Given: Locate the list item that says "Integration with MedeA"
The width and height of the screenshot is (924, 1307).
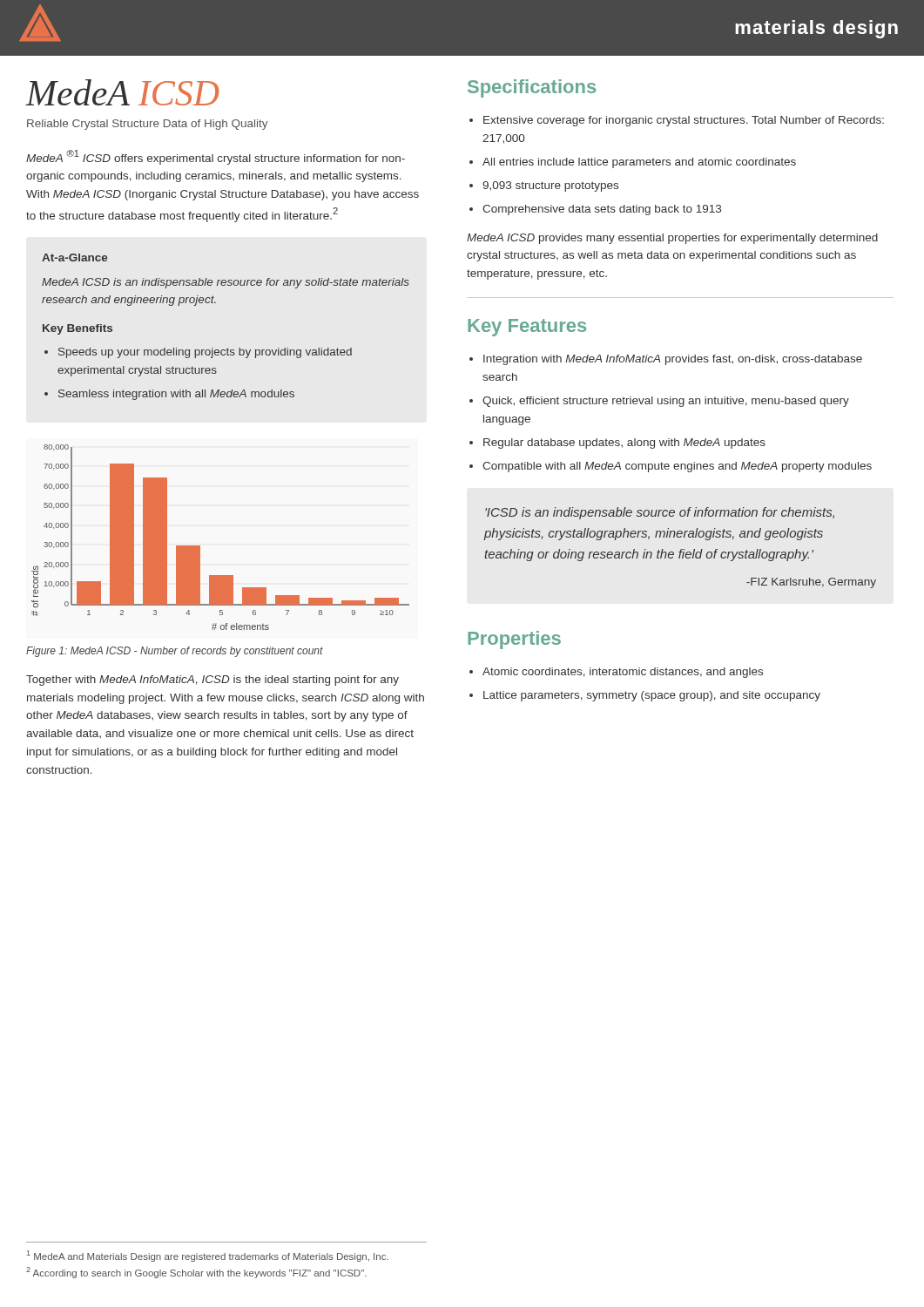Looking at the screenshot, I should [672, 368].
